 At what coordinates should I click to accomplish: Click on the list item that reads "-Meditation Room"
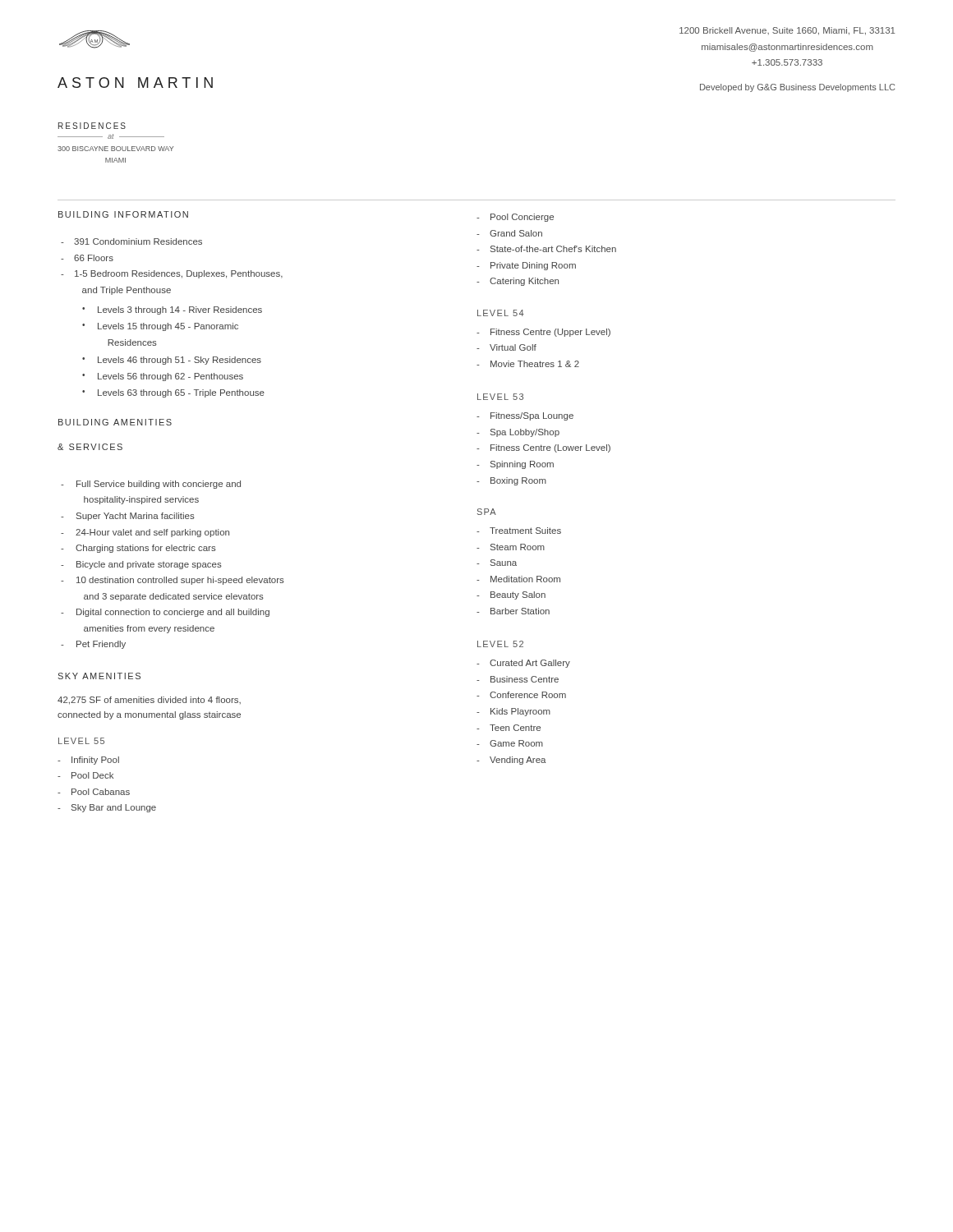(519, 579)
